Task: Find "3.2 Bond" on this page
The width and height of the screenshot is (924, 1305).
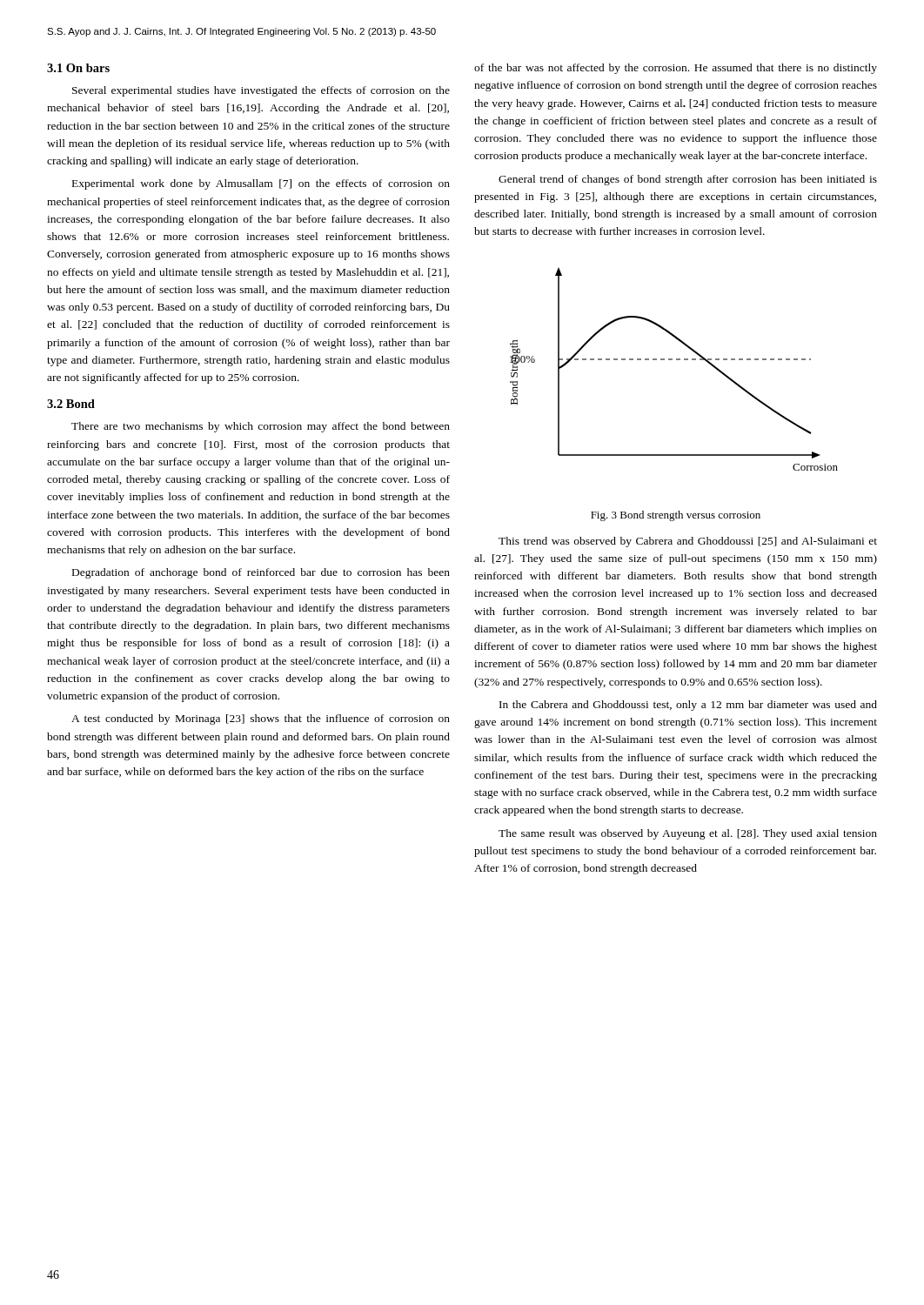Action: pos(71,404)
